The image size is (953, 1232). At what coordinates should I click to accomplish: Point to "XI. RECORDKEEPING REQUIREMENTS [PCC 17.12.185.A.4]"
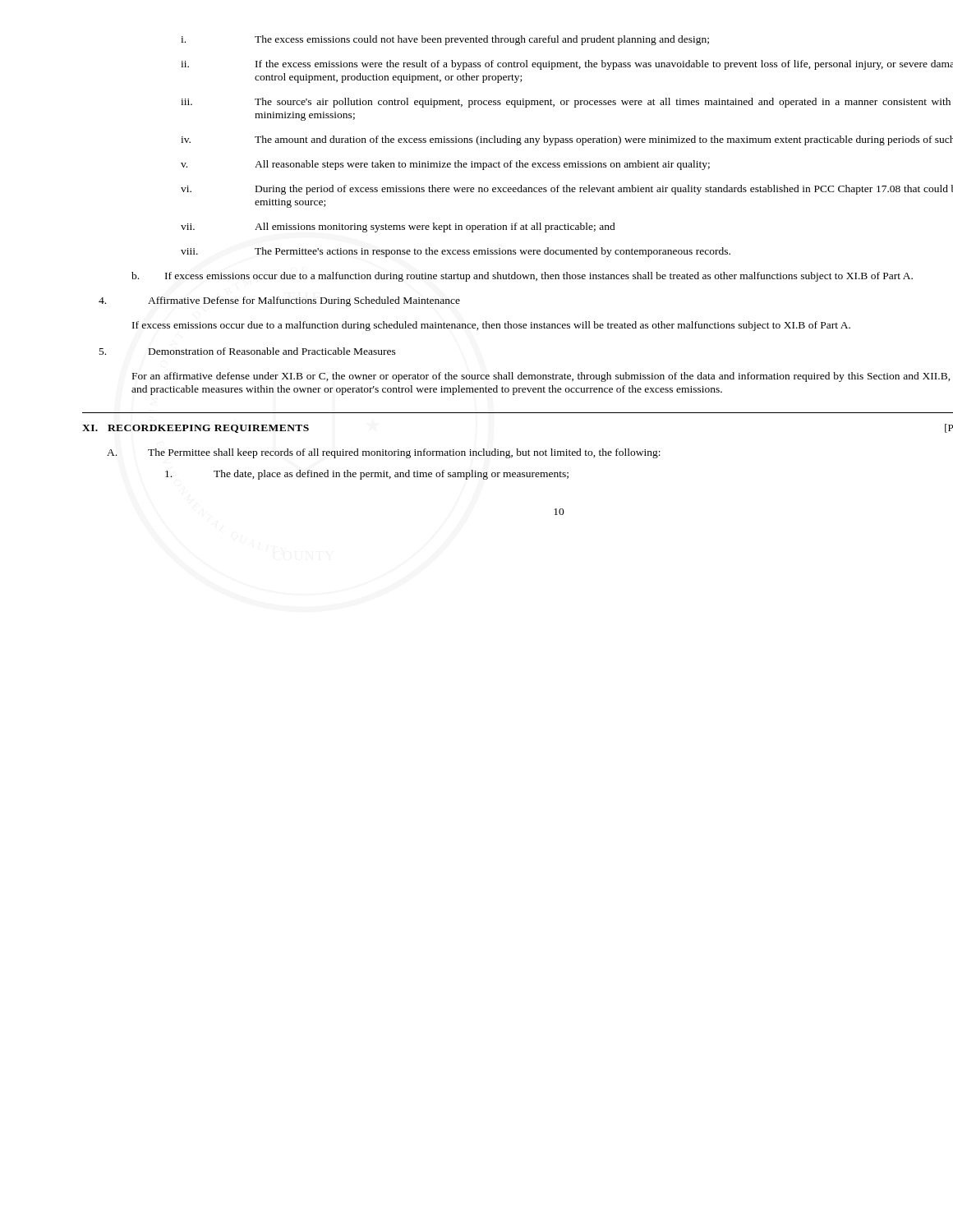pos(203,428)
